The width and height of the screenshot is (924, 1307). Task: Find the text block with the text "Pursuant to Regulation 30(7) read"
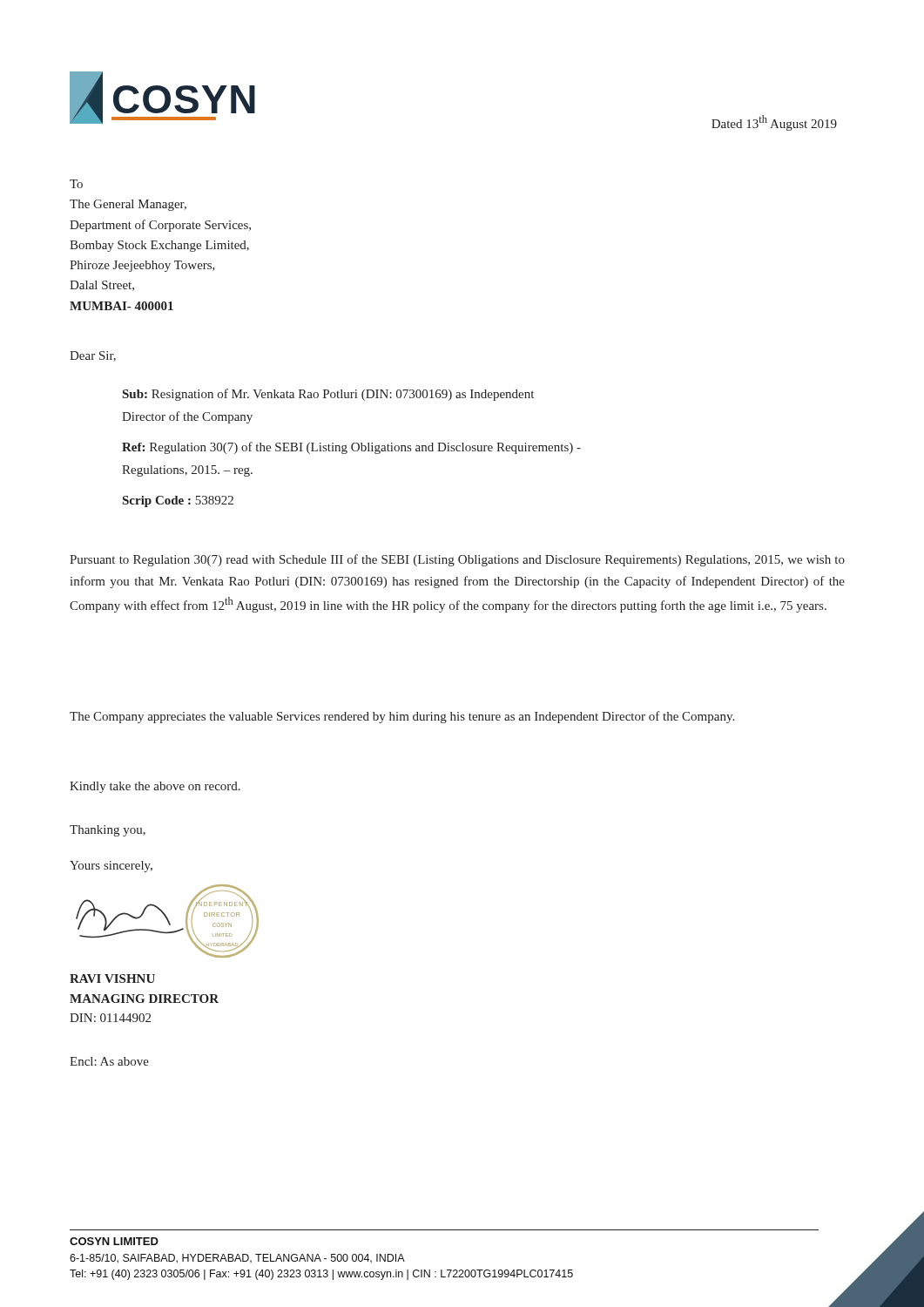point(457,582)
